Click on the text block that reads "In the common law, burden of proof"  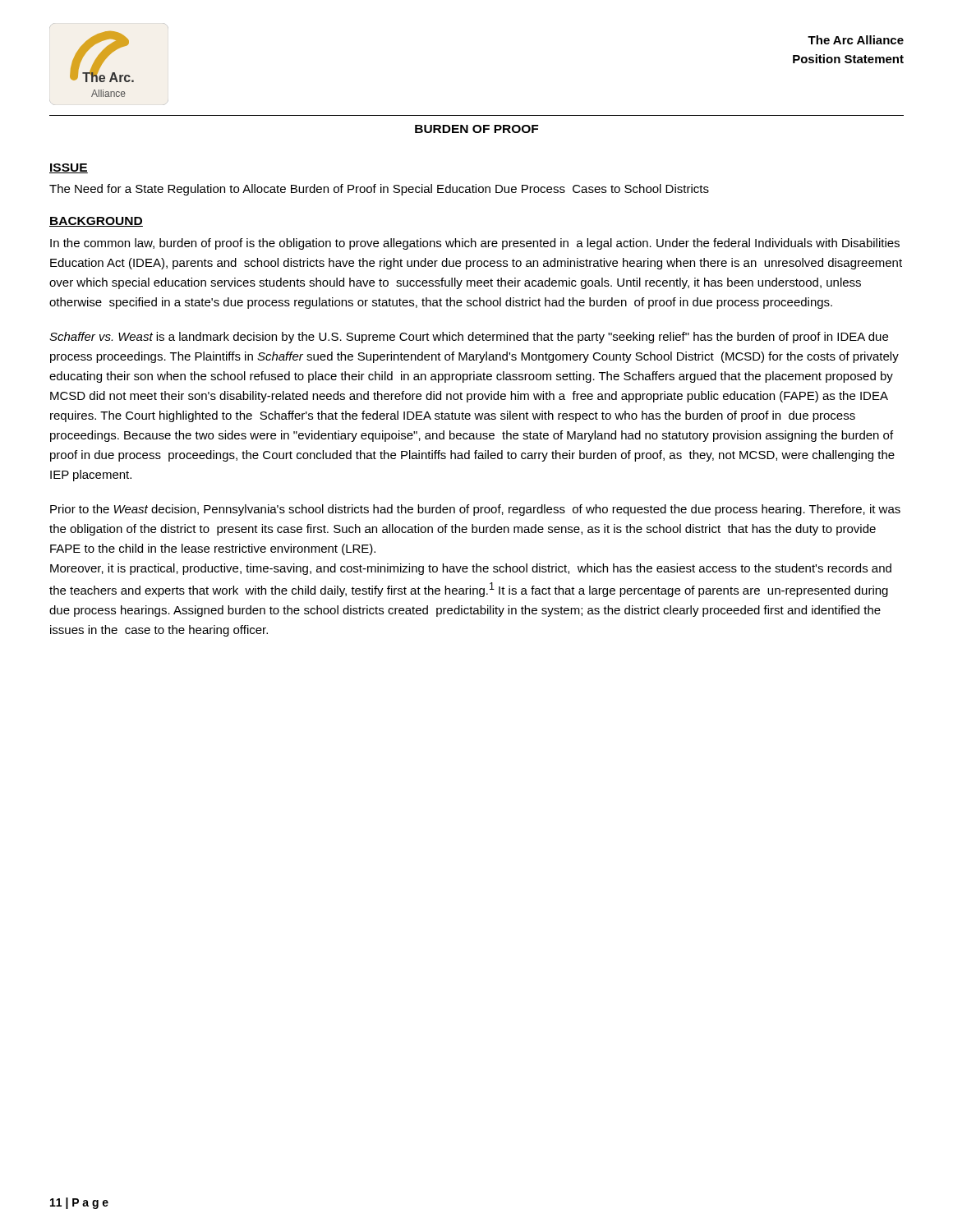476,272
